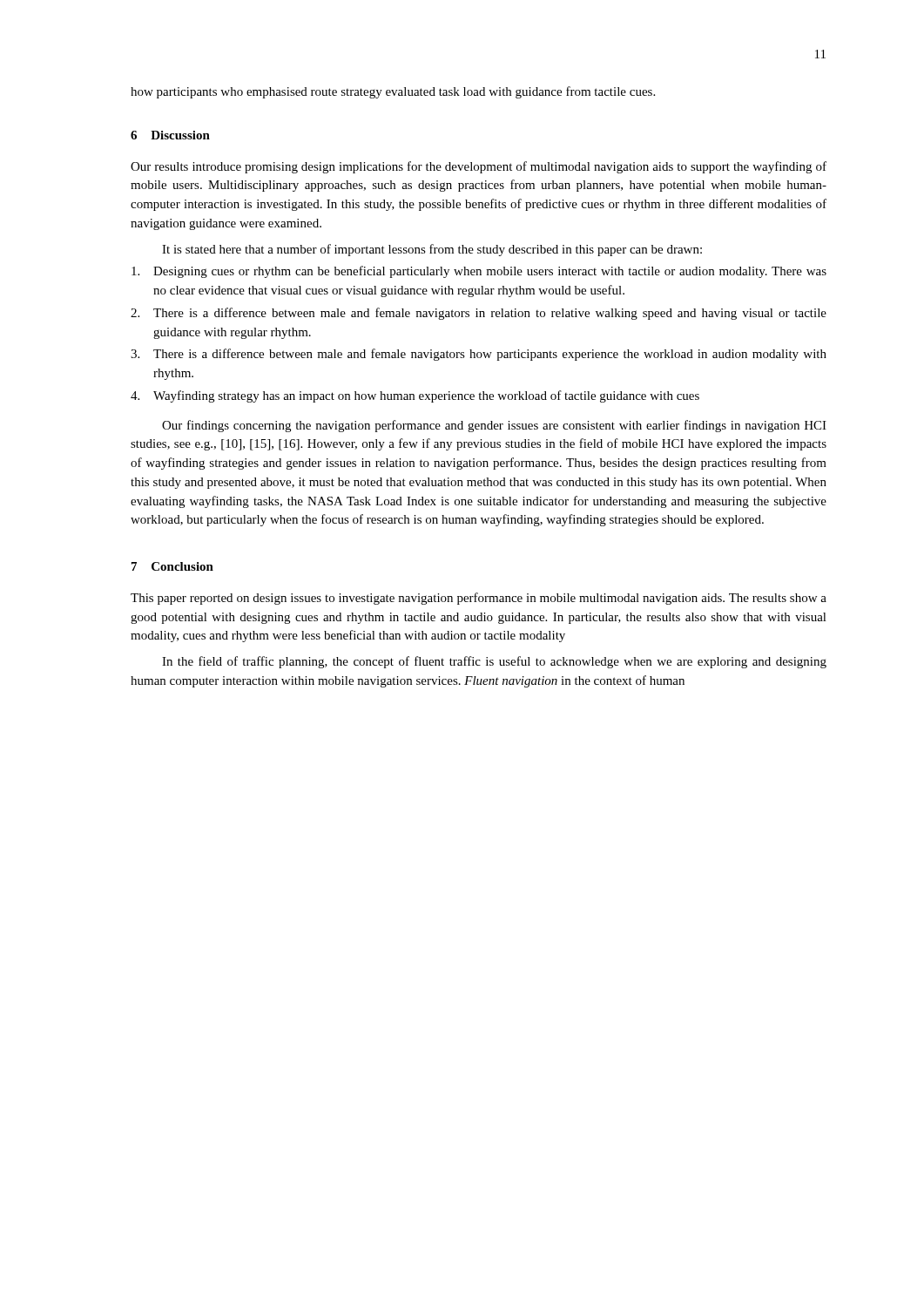Find the element starting "2. There is a difference between"
Screen dimensions: 1307x924
click(479, 323)
